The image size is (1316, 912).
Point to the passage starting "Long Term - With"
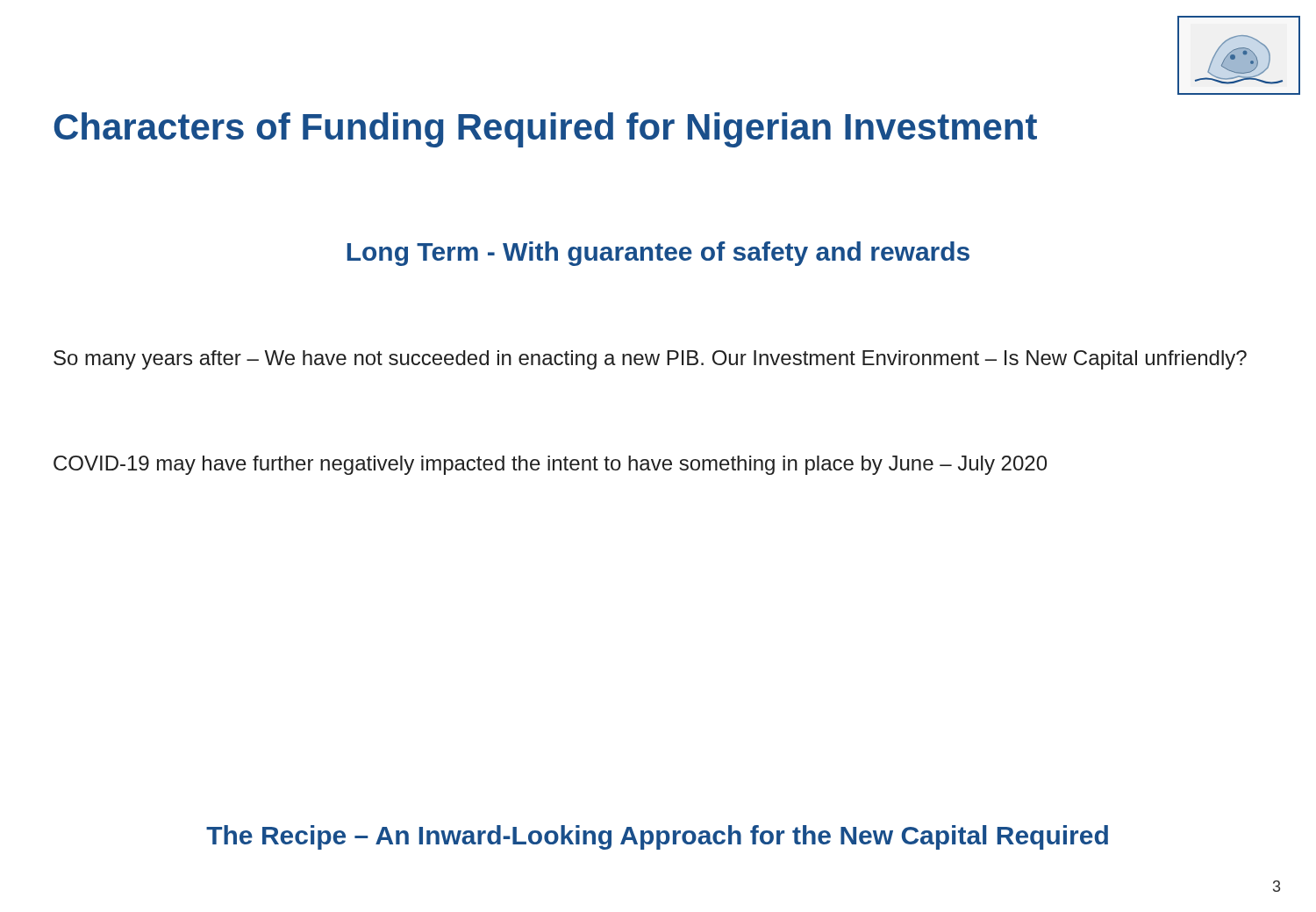tap(658, 252)
